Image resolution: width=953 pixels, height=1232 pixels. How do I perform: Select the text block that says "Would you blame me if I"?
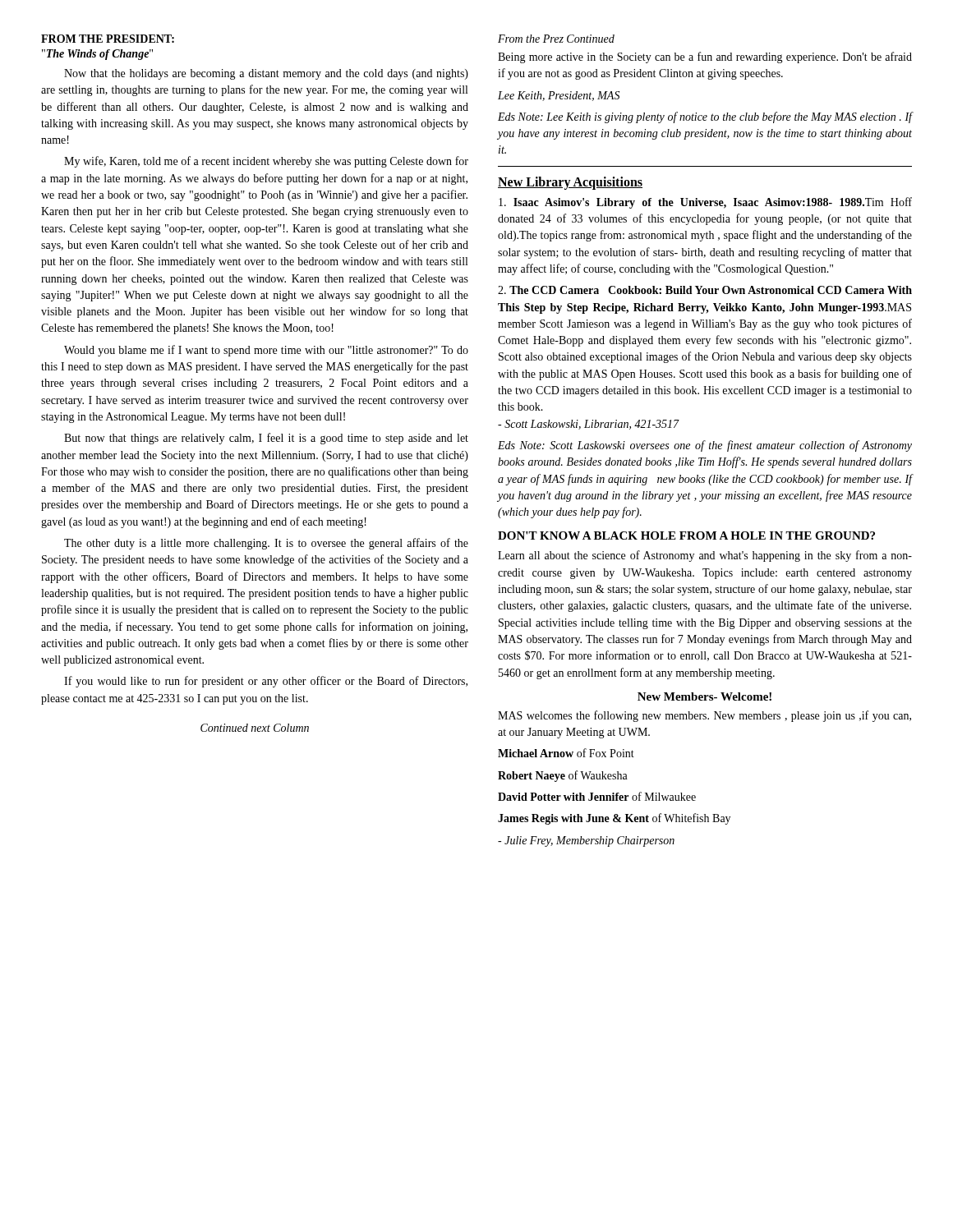pyautogui.click(x=255, y=384)
